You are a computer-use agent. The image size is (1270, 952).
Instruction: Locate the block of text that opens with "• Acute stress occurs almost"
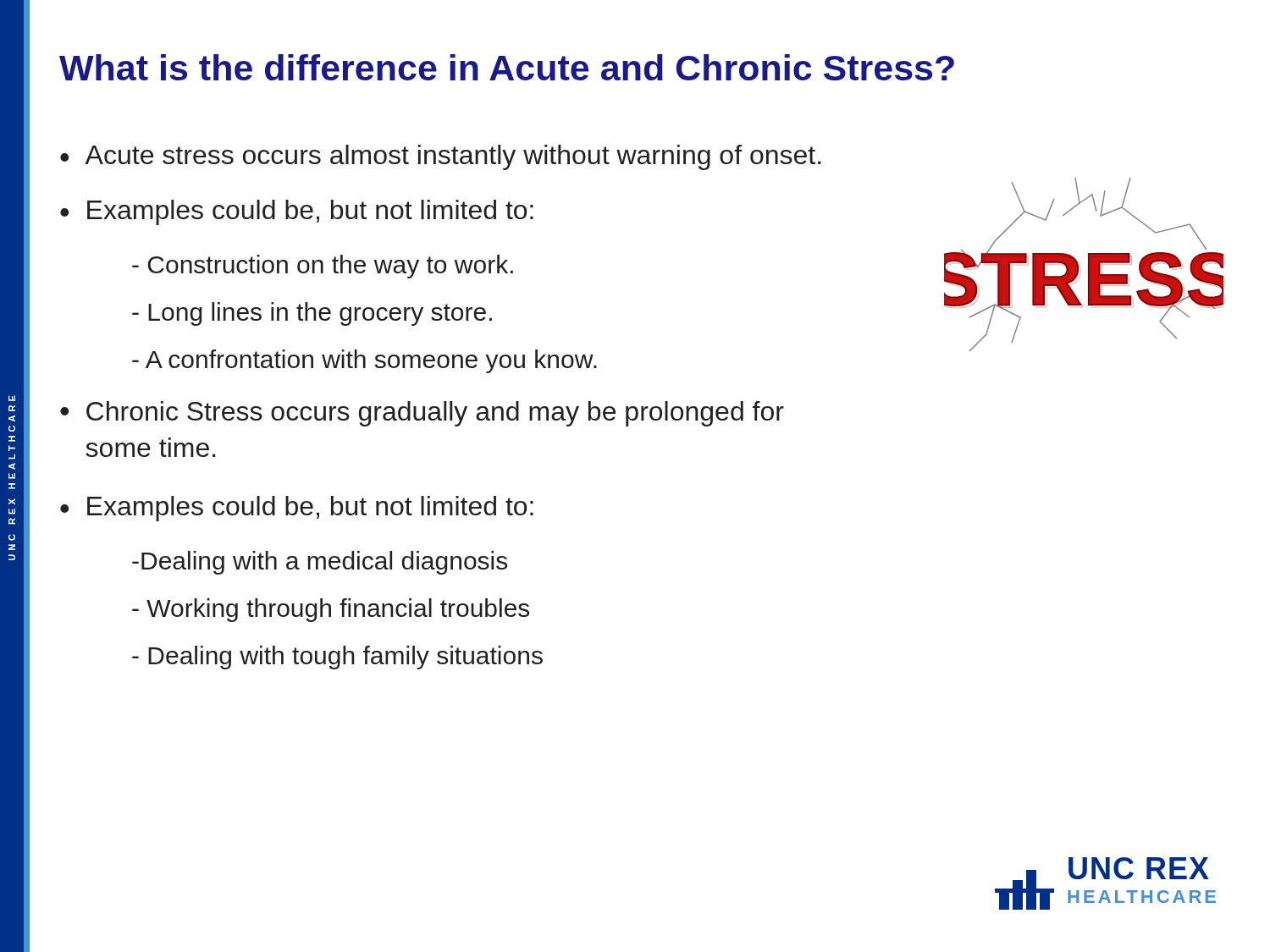(441, 157)
